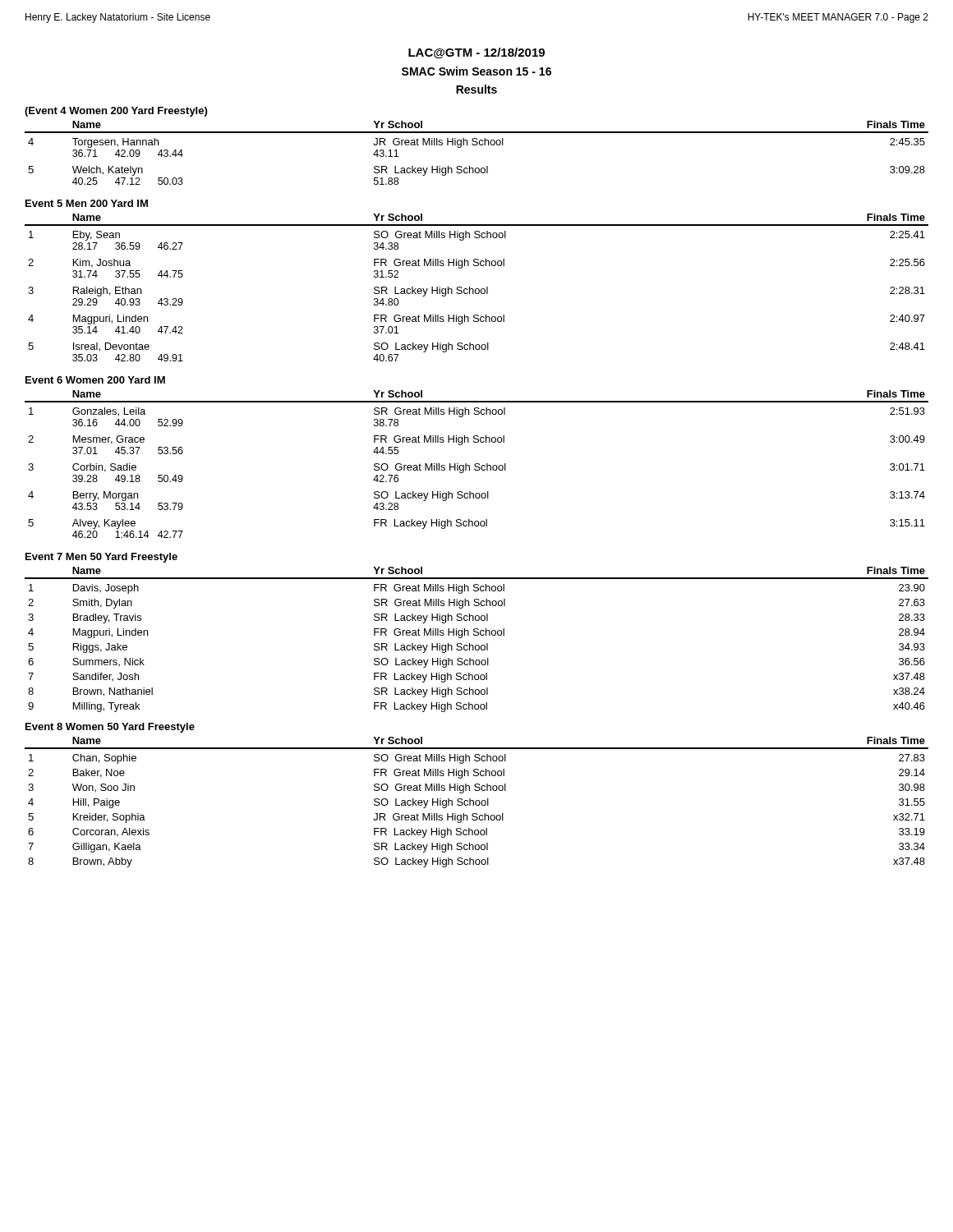
Task: Find the section header on this page that starts "Event 6 Women 200 Yard"
Action: (95, 380)
